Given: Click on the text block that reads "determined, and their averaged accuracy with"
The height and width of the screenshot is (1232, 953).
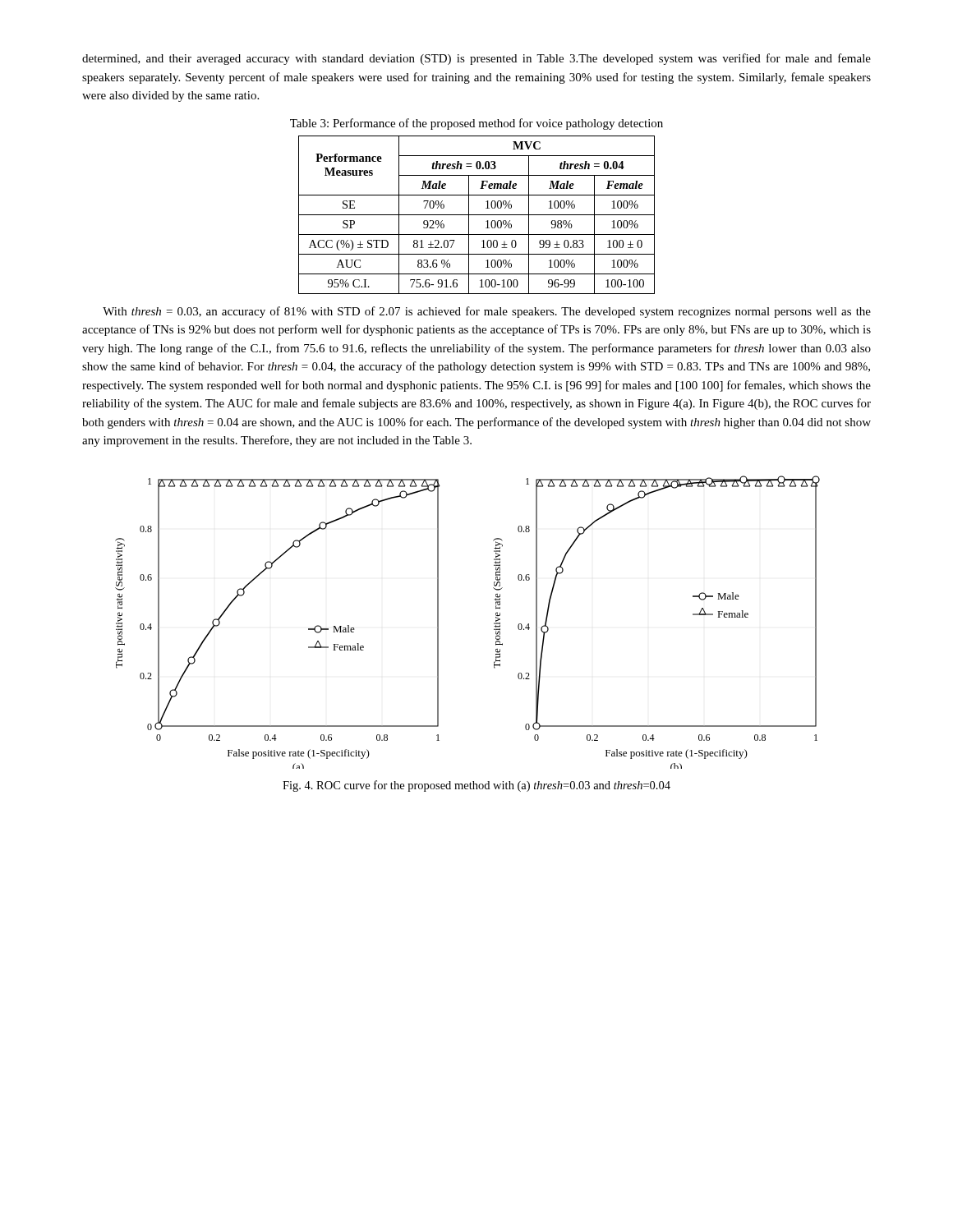Looking at the screenshot, I should 476,77.
